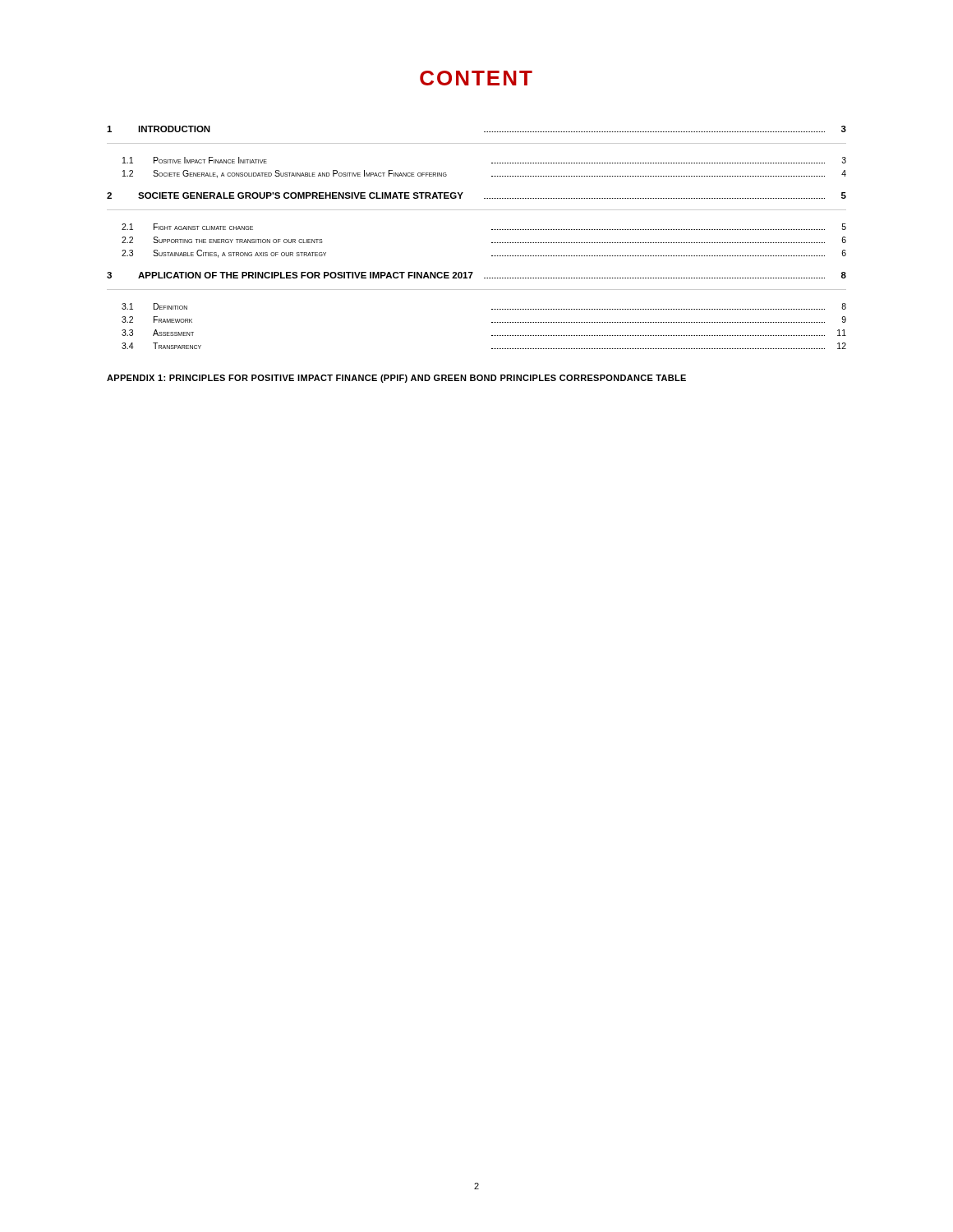Point to "1 Positive Impact Finance Initiative 3"
Image resolution: width=953 pixels, height=1232 pixels.
[x=211, y=161]
